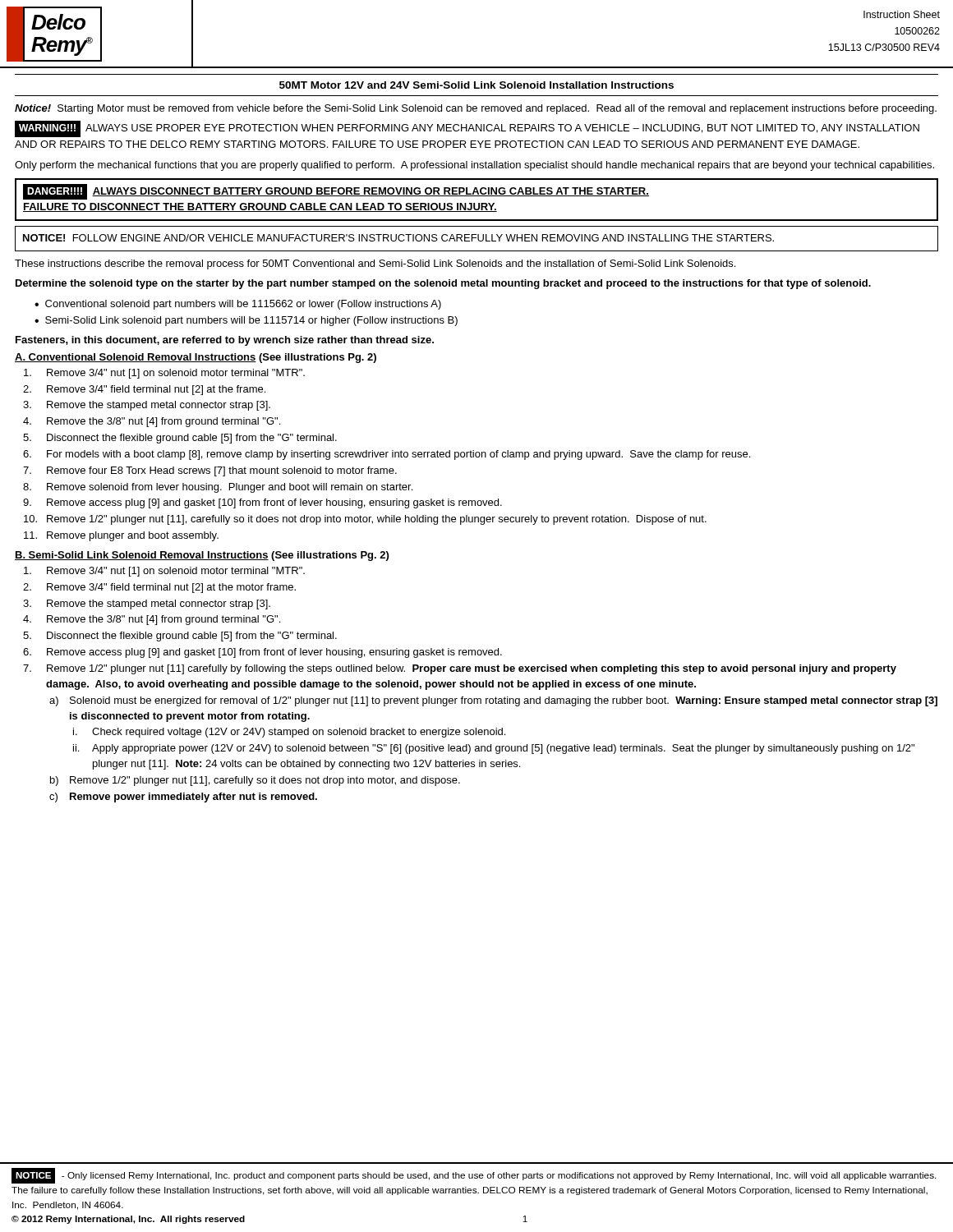Click on the text block that reads "Only perform the mechanical functions"
Image resolution: width=953 pixels, height=1232 pixels.
pos(475,164)
